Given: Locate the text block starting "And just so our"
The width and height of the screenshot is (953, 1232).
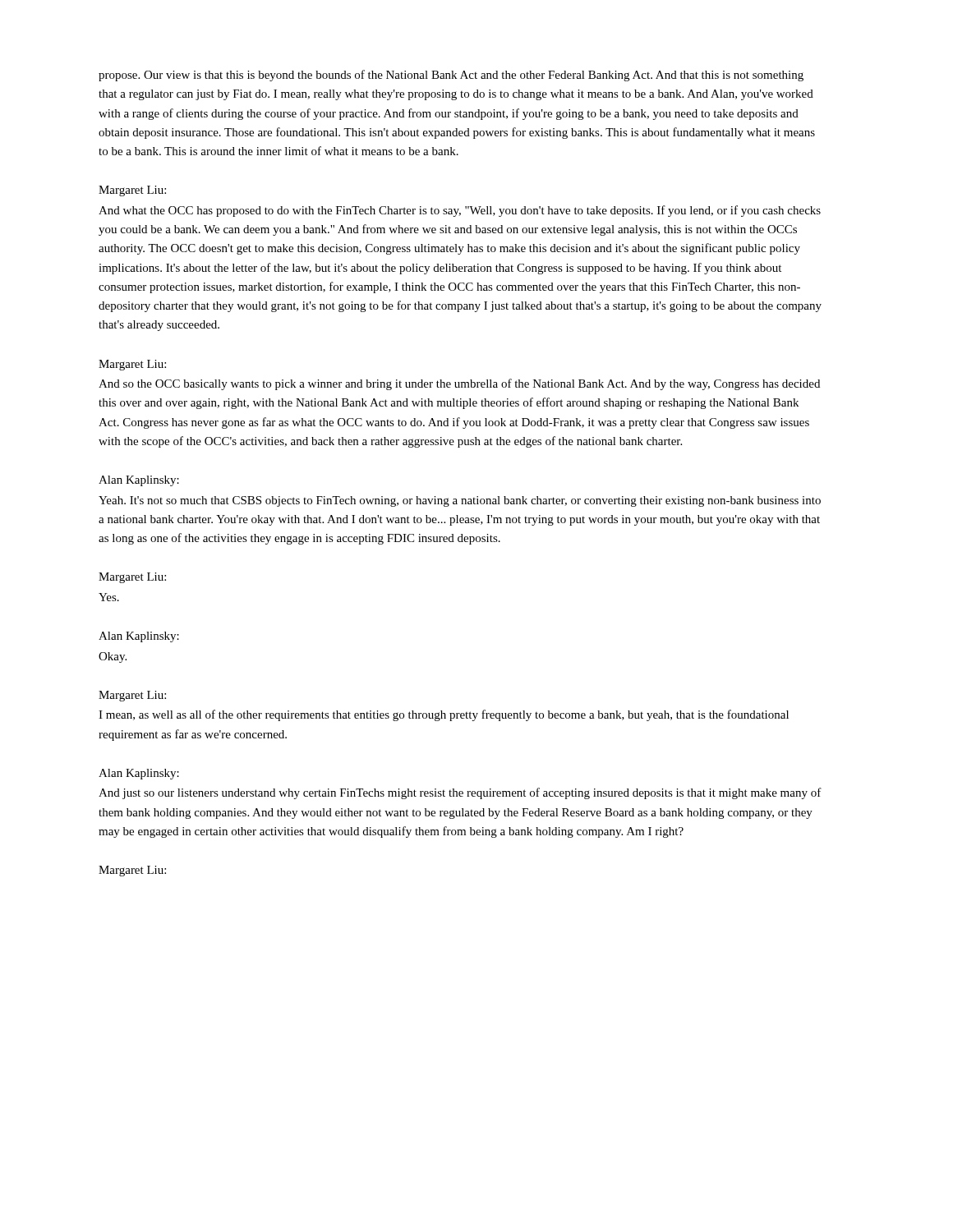Looking at the screenshot, I should [460, 812].
